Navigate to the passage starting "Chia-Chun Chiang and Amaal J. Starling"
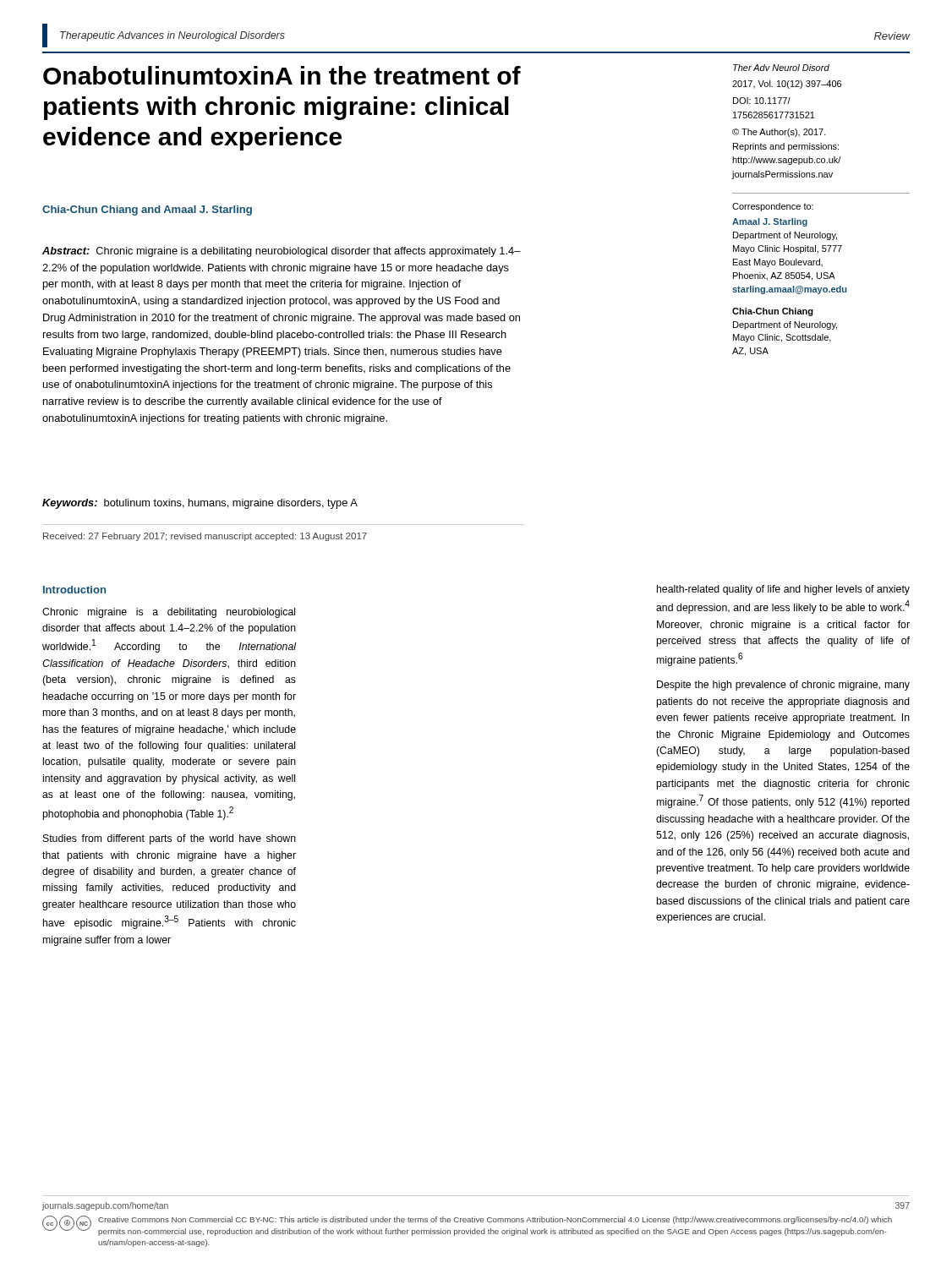Viewport: 952px width, 1268px height. 147,209
